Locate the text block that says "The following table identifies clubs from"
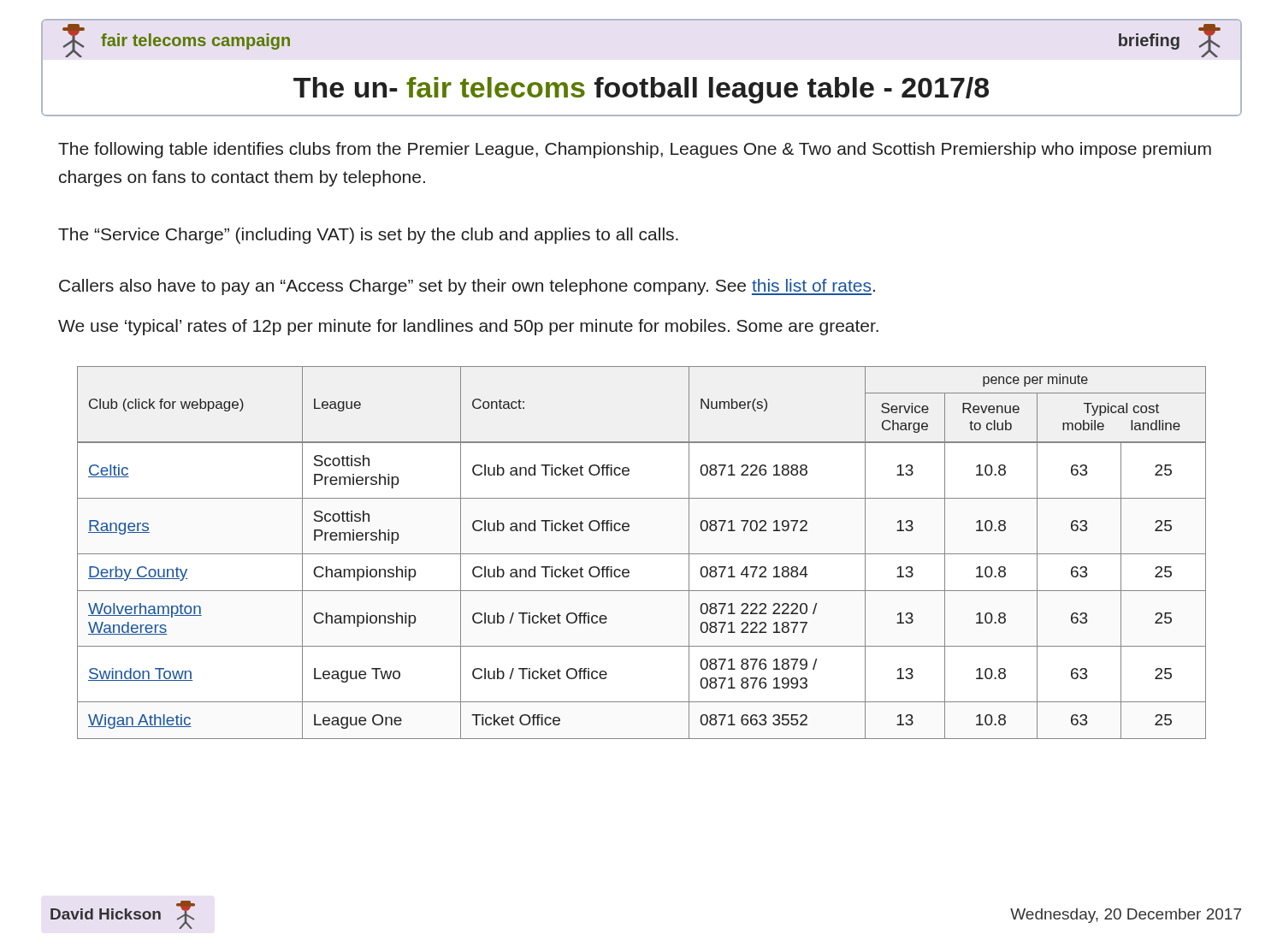 point(635,162)
